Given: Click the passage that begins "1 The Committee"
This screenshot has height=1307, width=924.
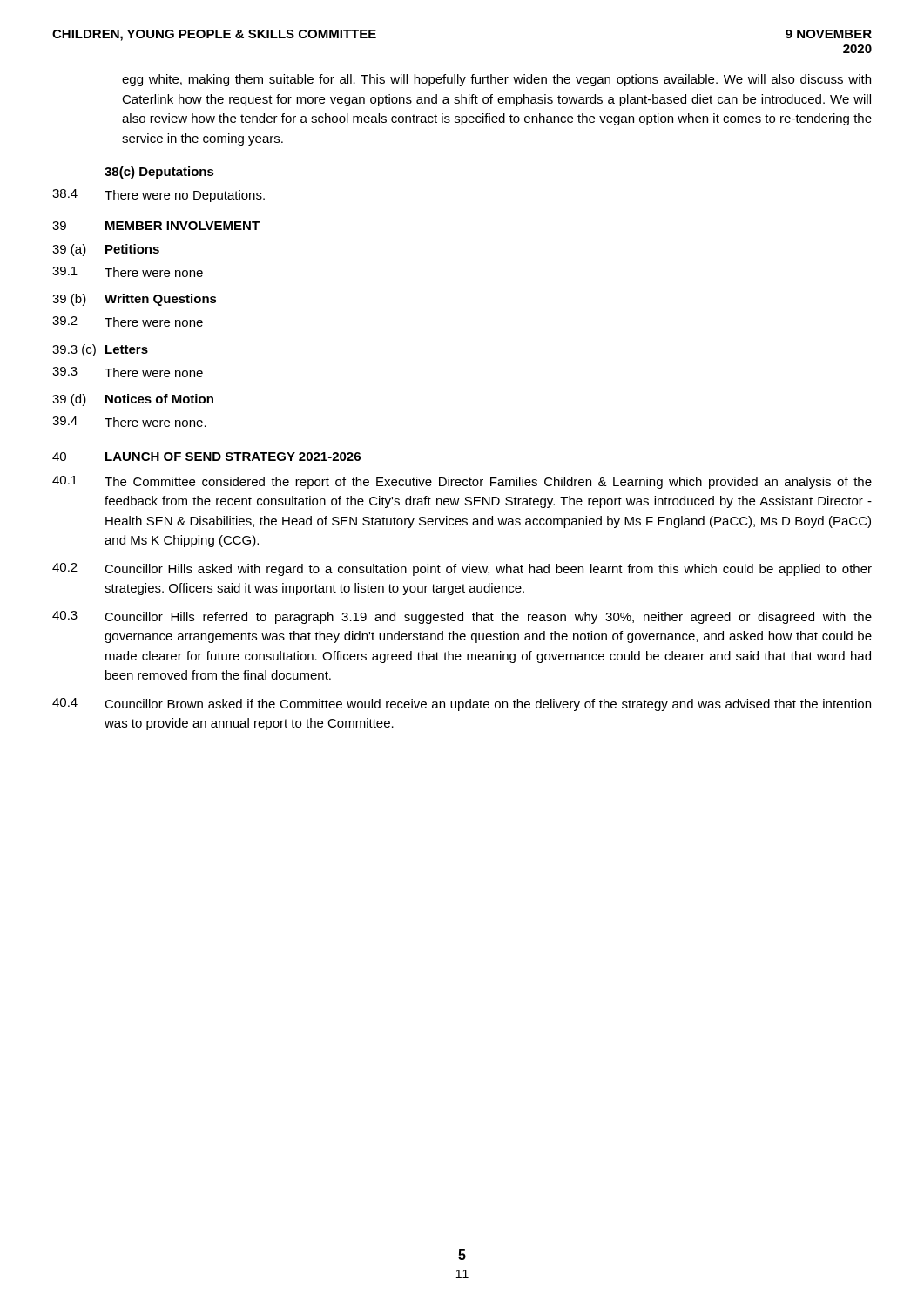Looking at the screenshot, I should click(462, 511).
